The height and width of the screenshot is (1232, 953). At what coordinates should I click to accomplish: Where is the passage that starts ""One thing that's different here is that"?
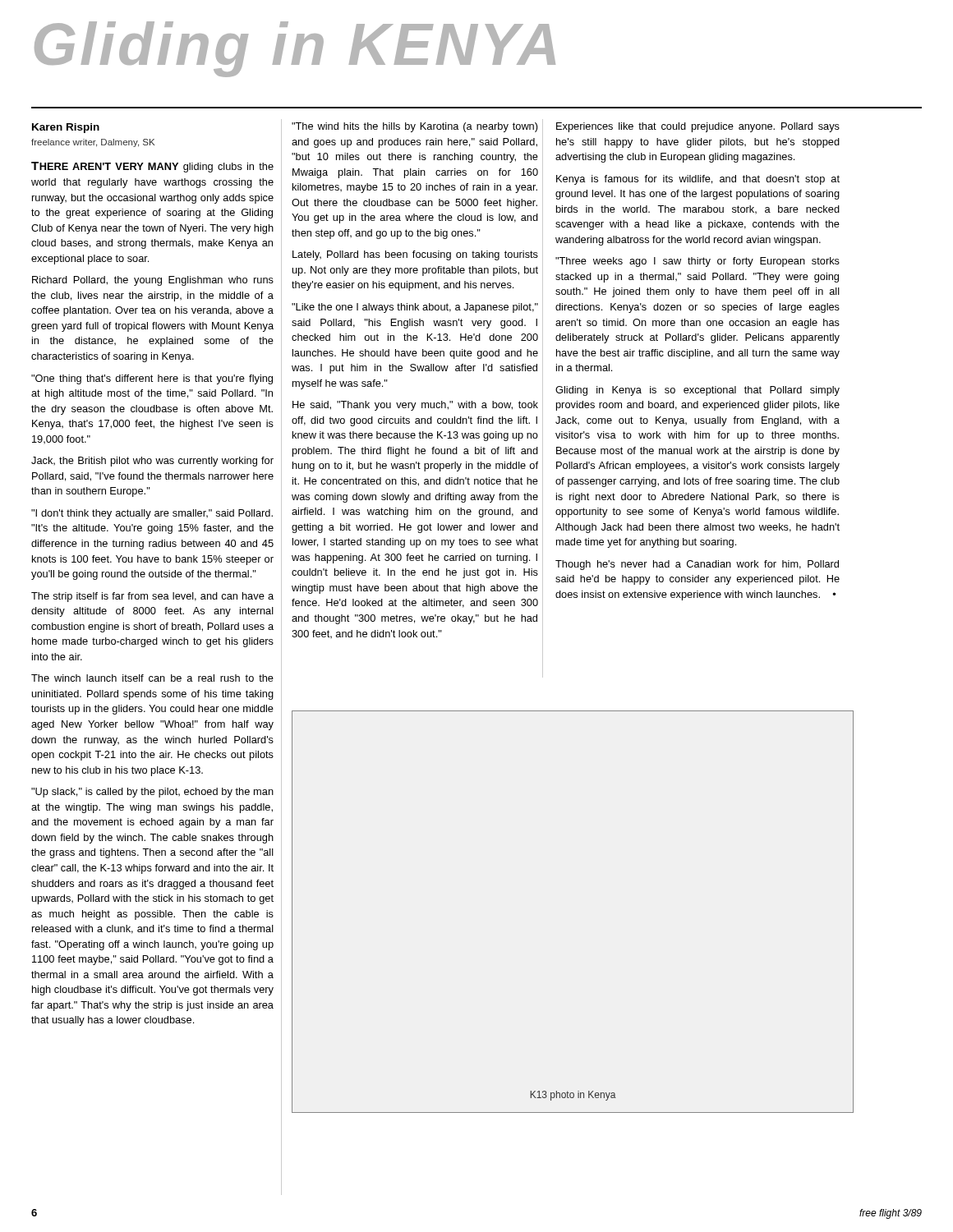(152, 409)
